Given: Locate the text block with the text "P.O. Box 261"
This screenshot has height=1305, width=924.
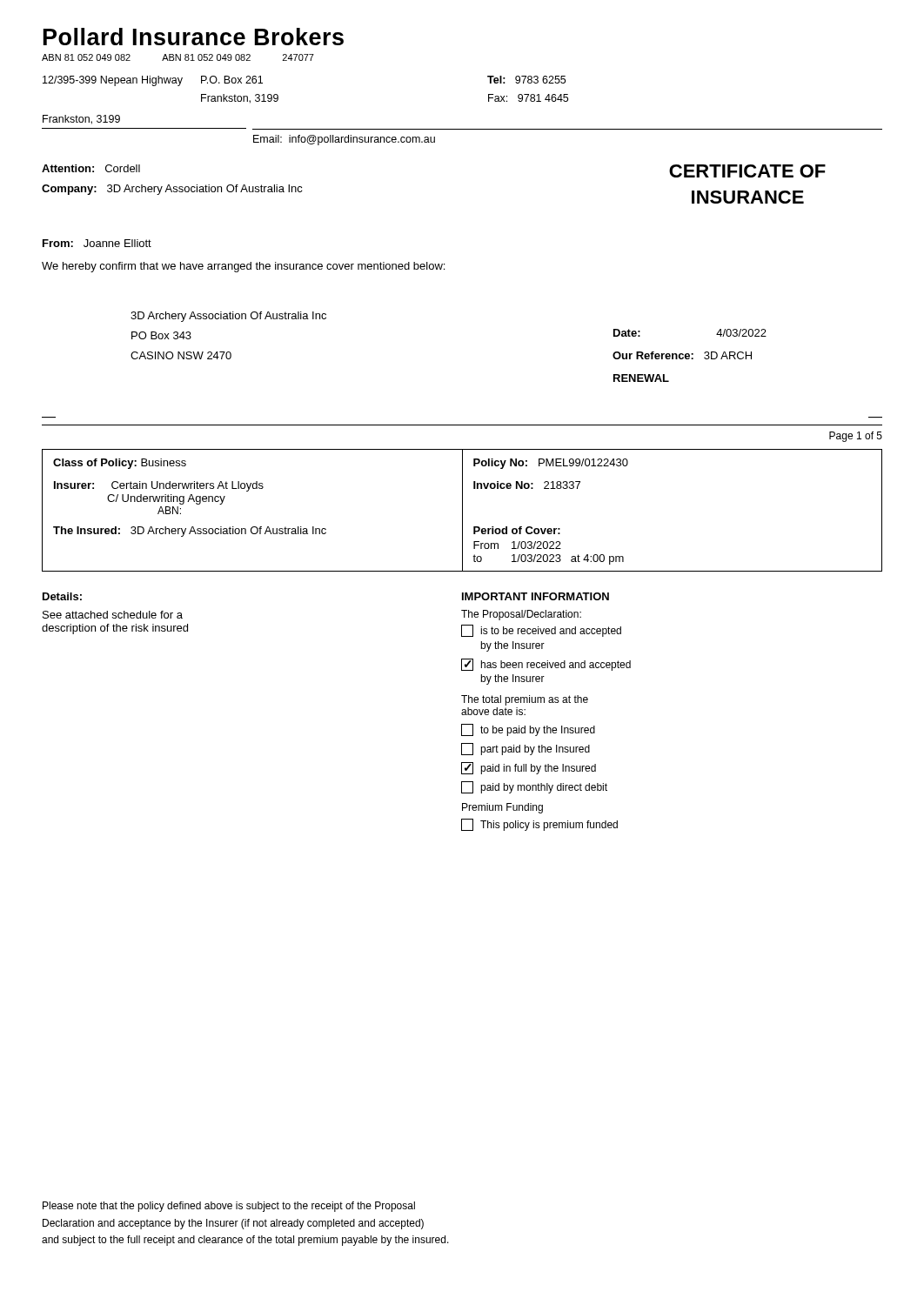Looking at the screenshot, I should [x=239, y=89].
